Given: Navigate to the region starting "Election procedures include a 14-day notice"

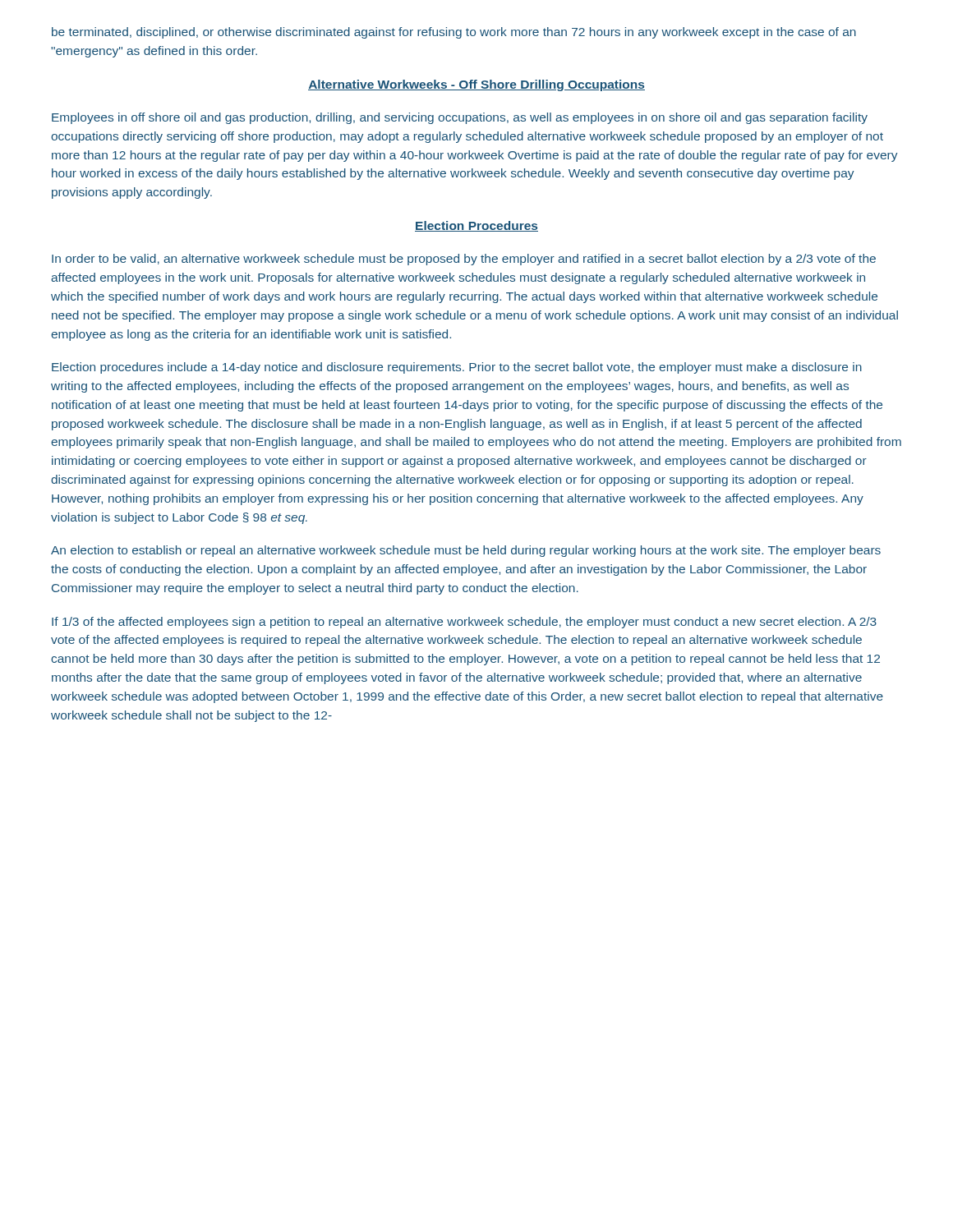Looking at the screenshot, I should [x=476, y=442].
